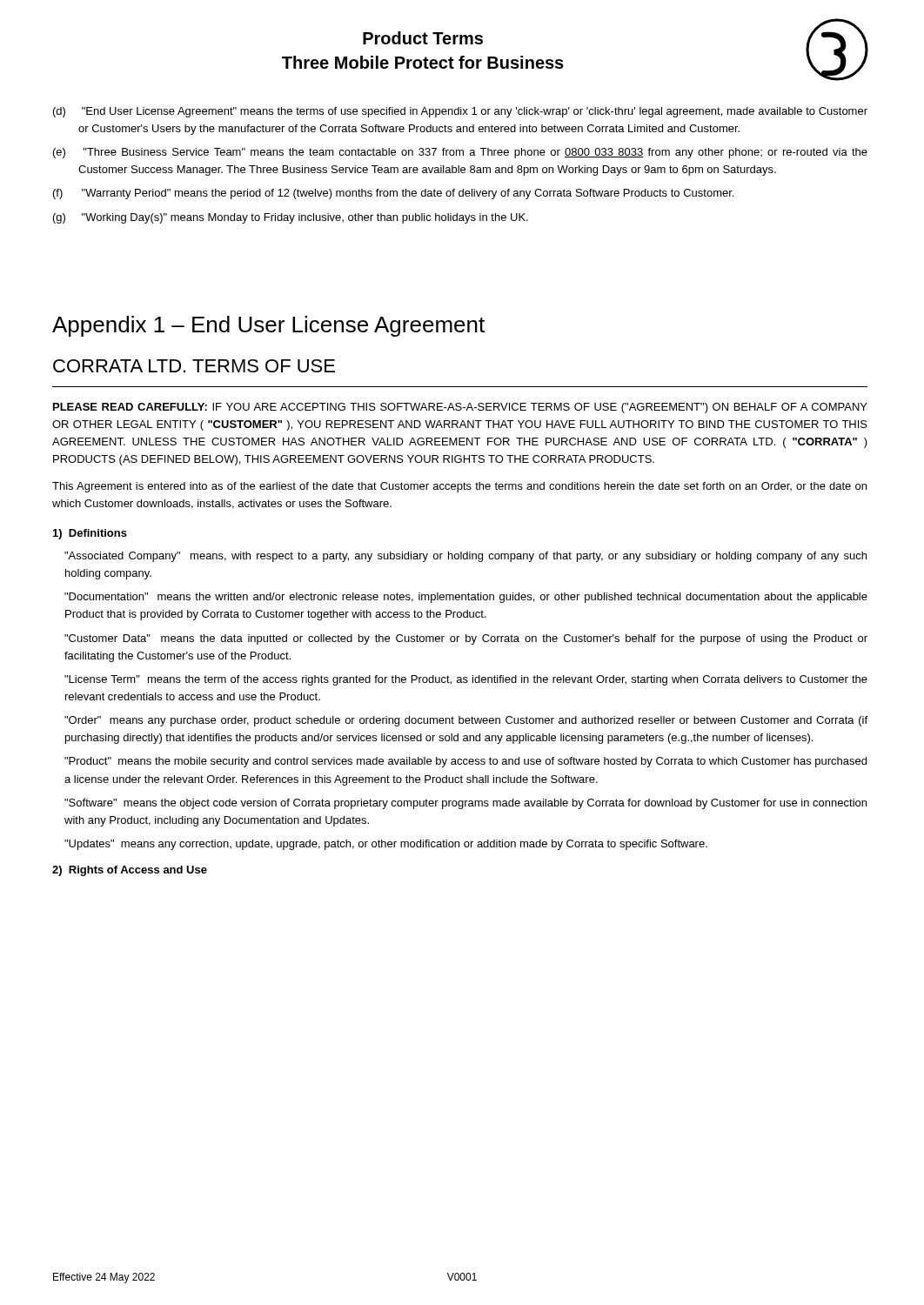Viewport: 924px width, 1305px height.
Task: Select the text starting "PLEASE READ CAREFULLY: IF YOU ARE ACCEPTING THIS"
Action: pos(460,433)
